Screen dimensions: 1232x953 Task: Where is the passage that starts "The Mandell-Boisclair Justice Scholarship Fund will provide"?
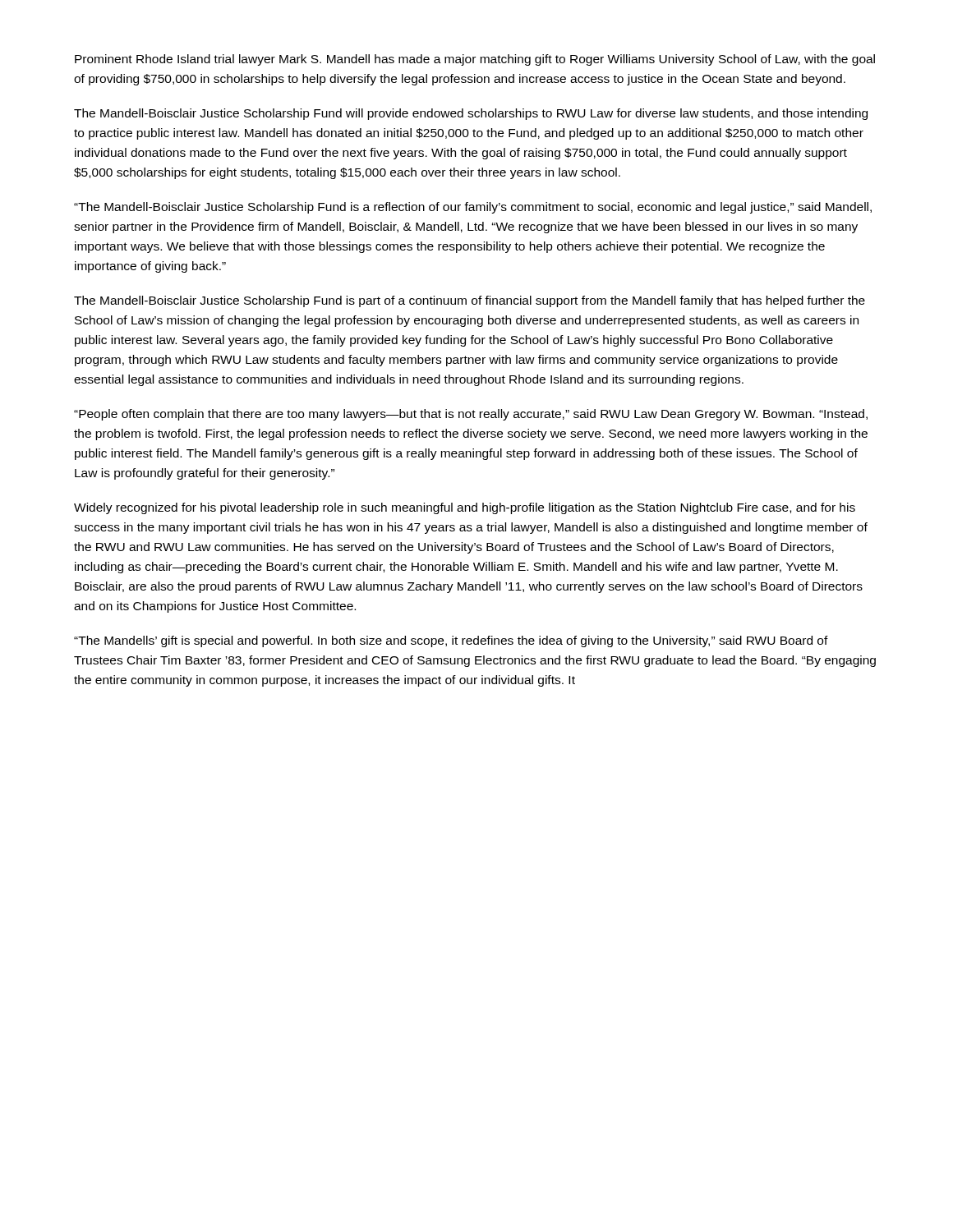tap(471, 143)
